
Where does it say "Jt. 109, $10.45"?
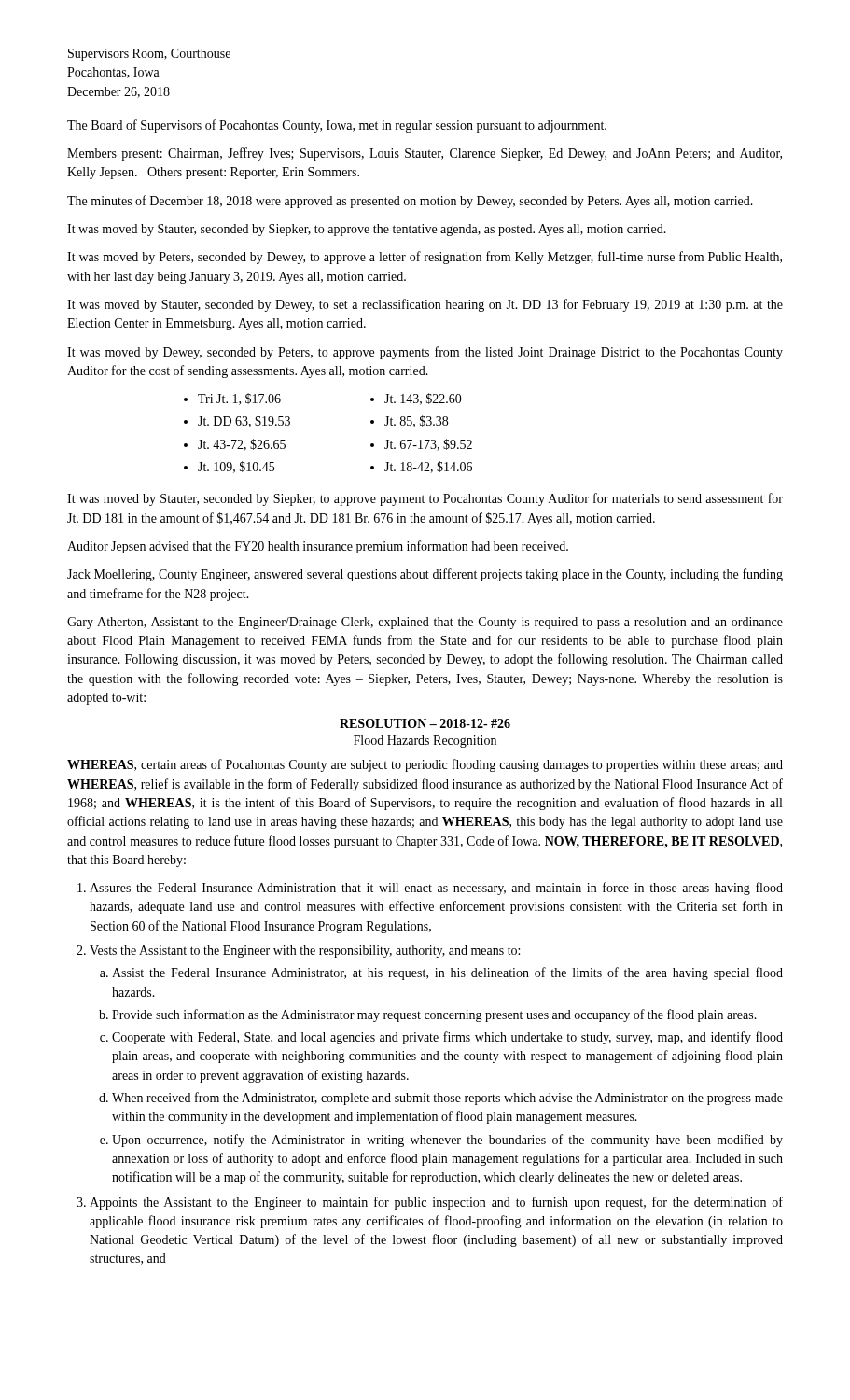point(236,467)
